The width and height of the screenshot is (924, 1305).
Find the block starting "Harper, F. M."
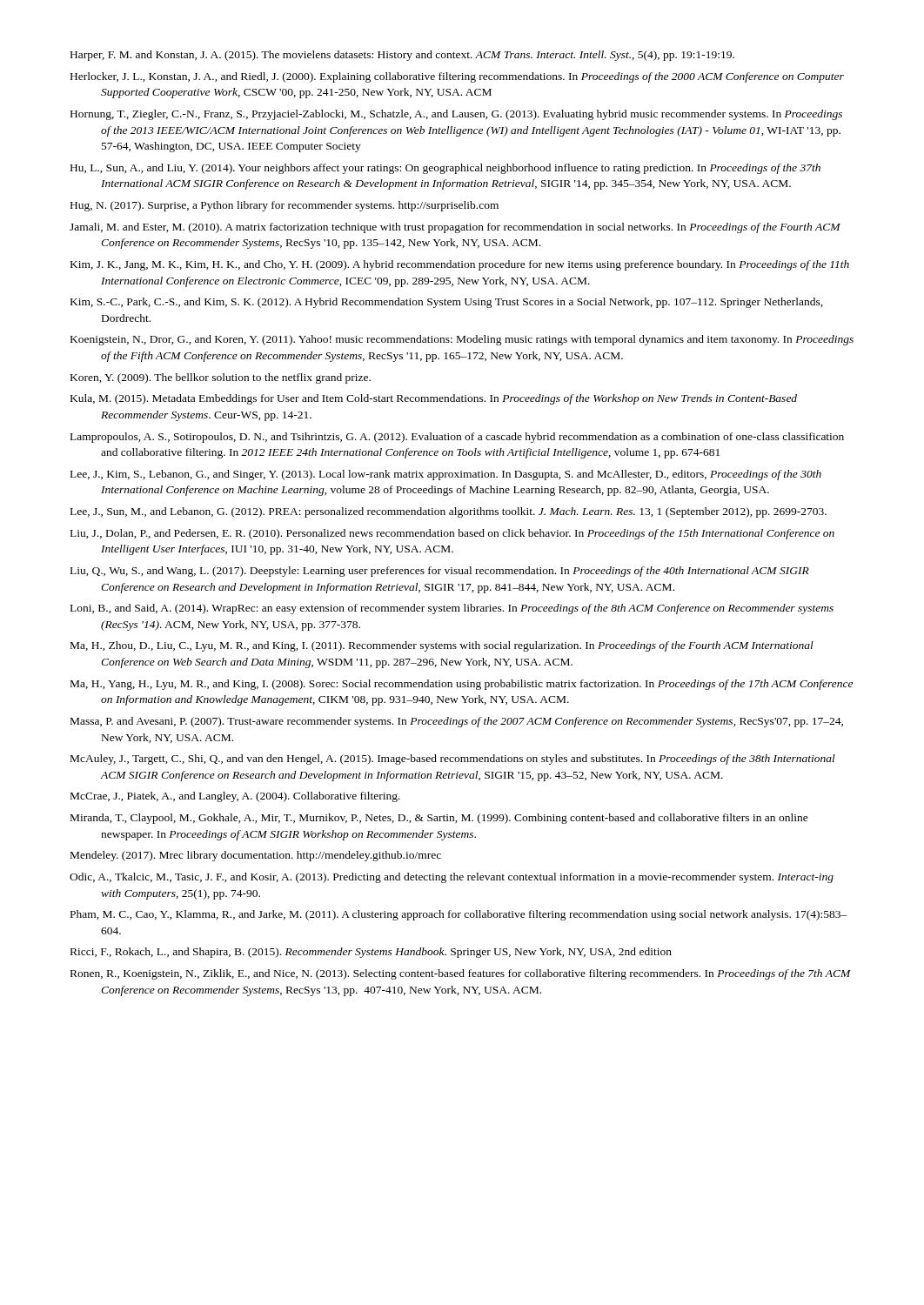(x=402, y=54)
